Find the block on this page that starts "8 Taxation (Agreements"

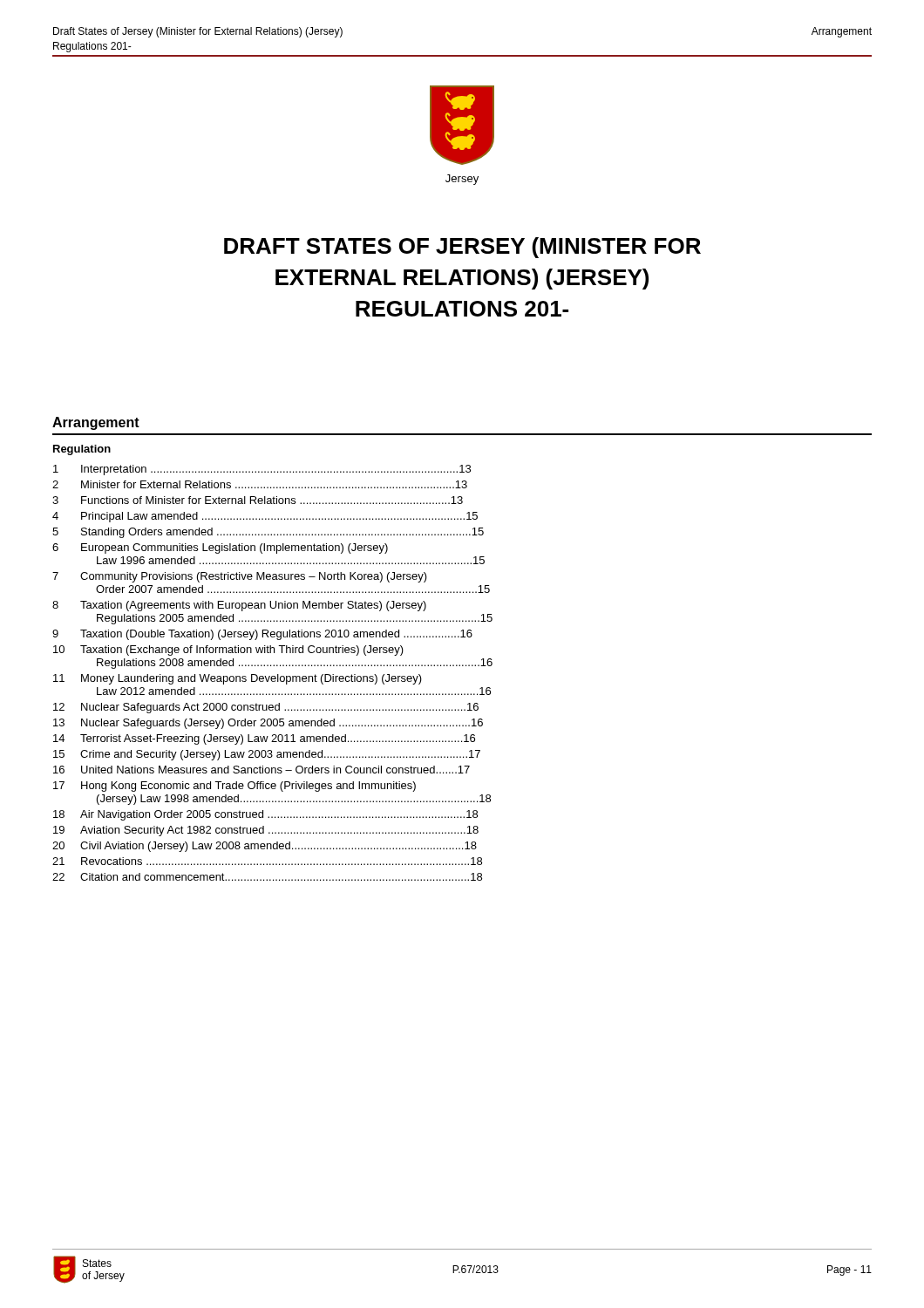pos(462,611)
